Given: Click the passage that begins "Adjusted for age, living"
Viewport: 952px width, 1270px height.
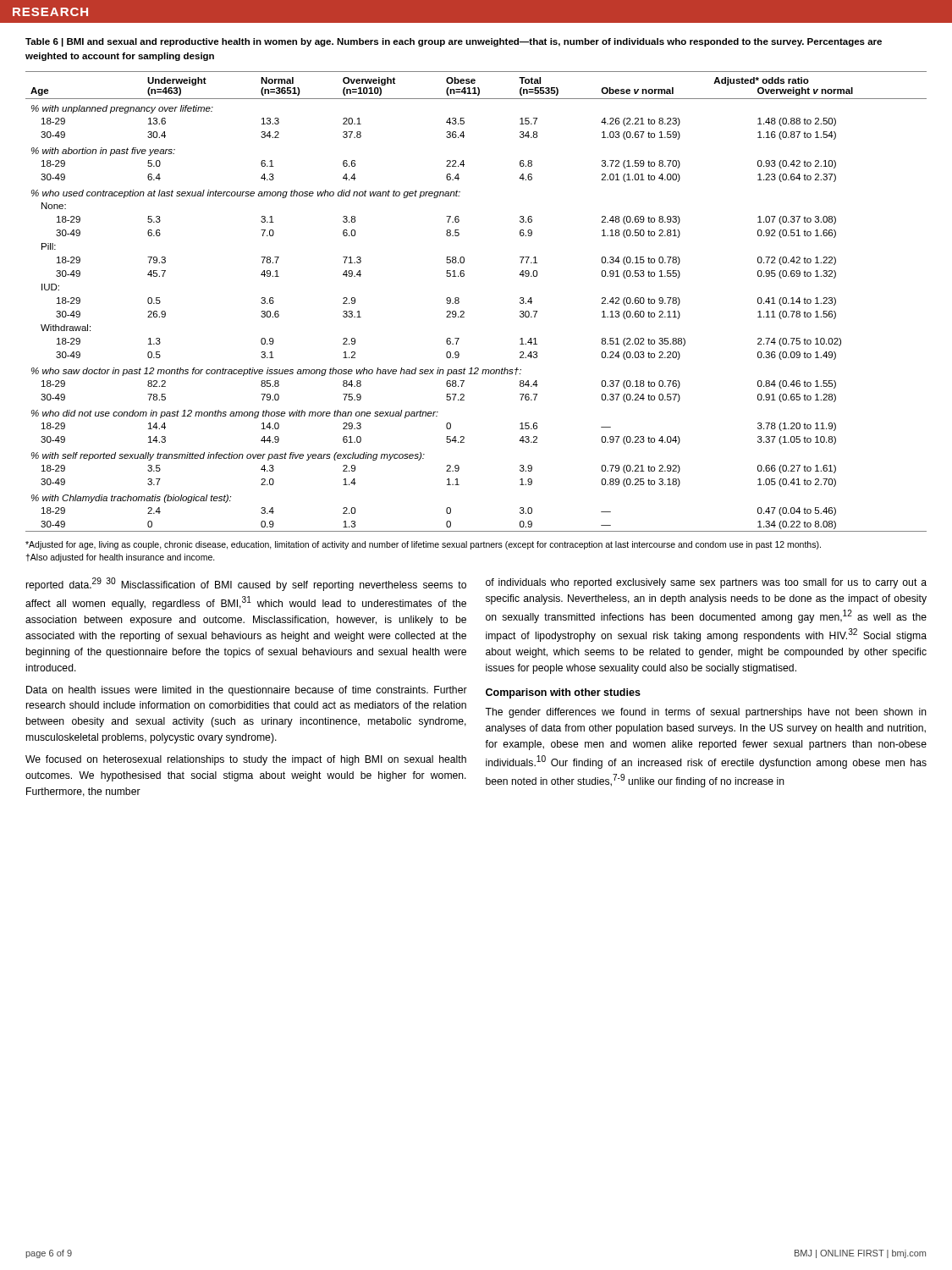Looking at the screenshot, I should coord(423,551).
